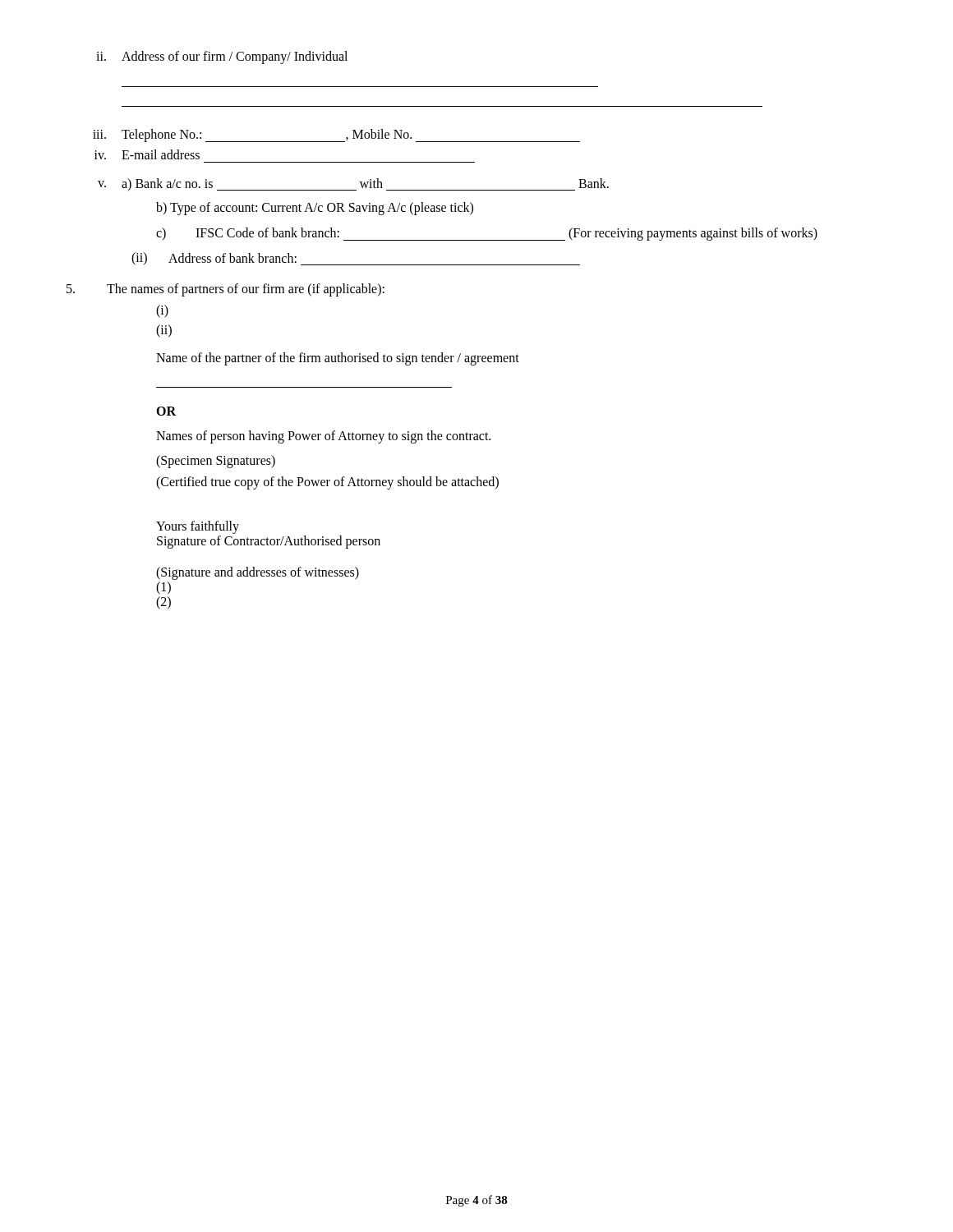This screenshot has width=953, height=1232.
Task: Point to the text block starting "c) IFSC Code of bank branch: (For"
Action: (487, 233)
